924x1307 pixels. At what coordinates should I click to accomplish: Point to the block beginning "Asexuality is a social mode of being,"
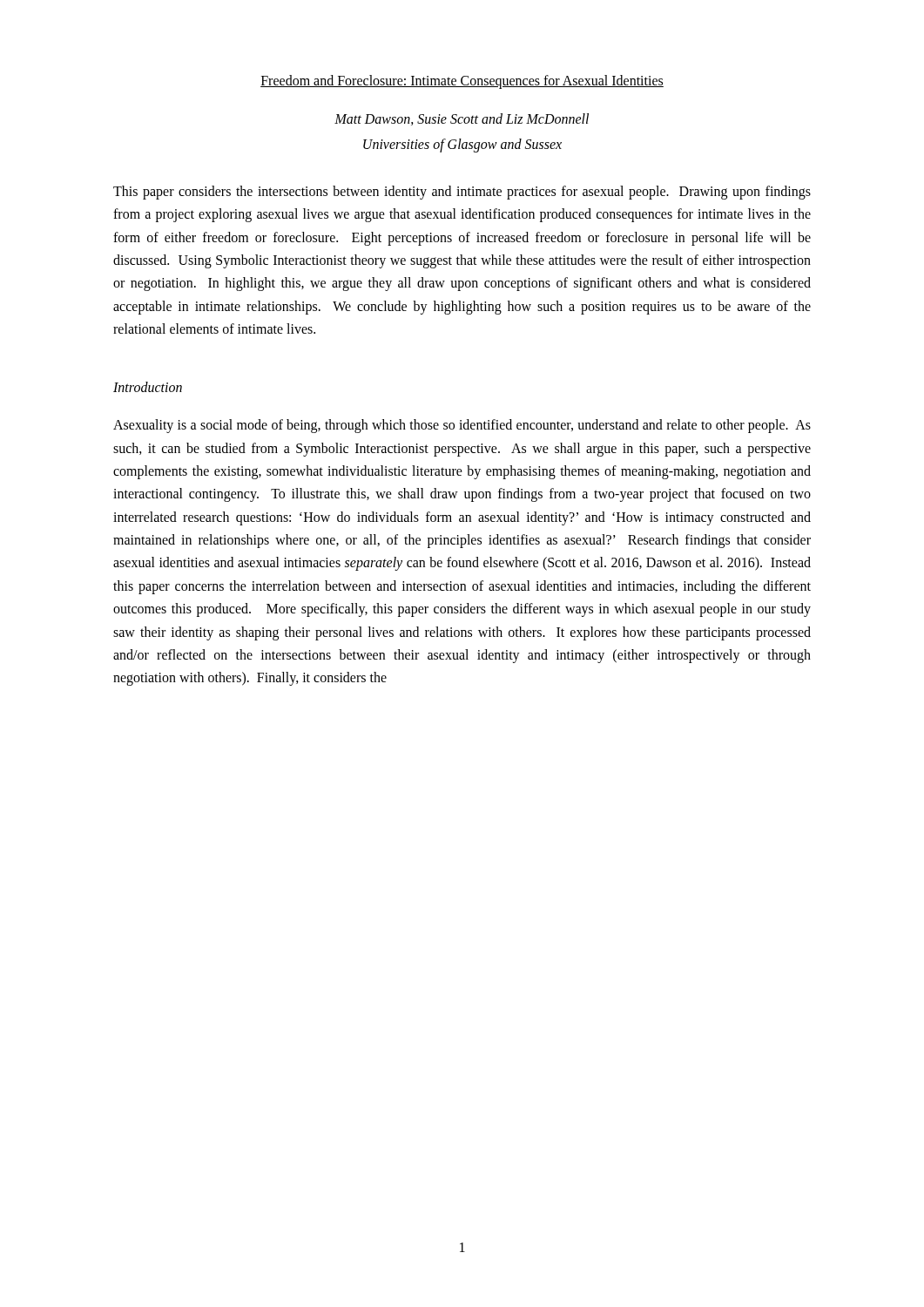click(462, 551)
